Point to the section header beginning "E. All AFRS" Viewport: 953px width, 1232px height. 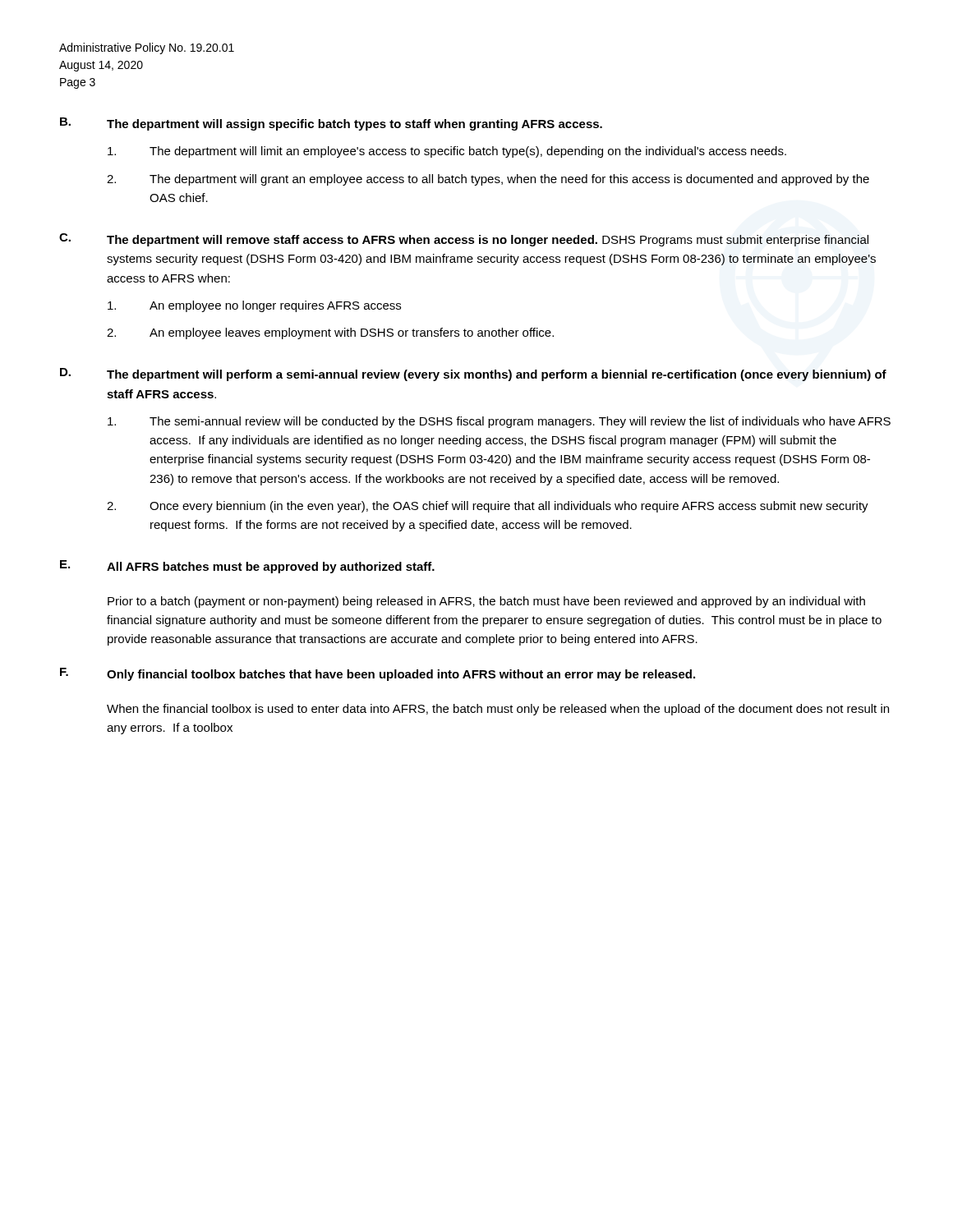tap(247, 567)
